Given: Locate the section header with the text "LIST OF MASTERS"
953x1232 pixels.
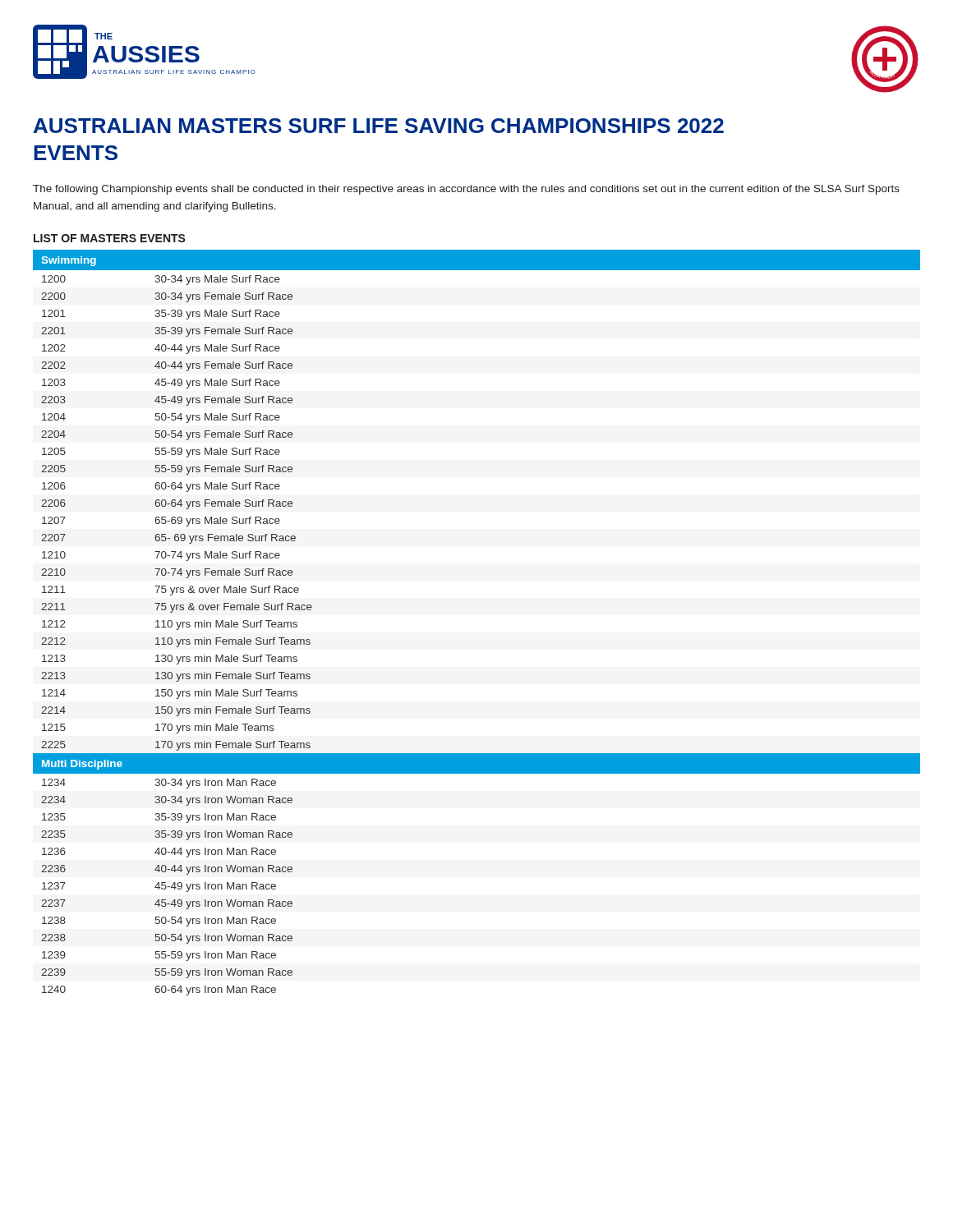Looking at the screenshot, I should (x=109, y=238).
